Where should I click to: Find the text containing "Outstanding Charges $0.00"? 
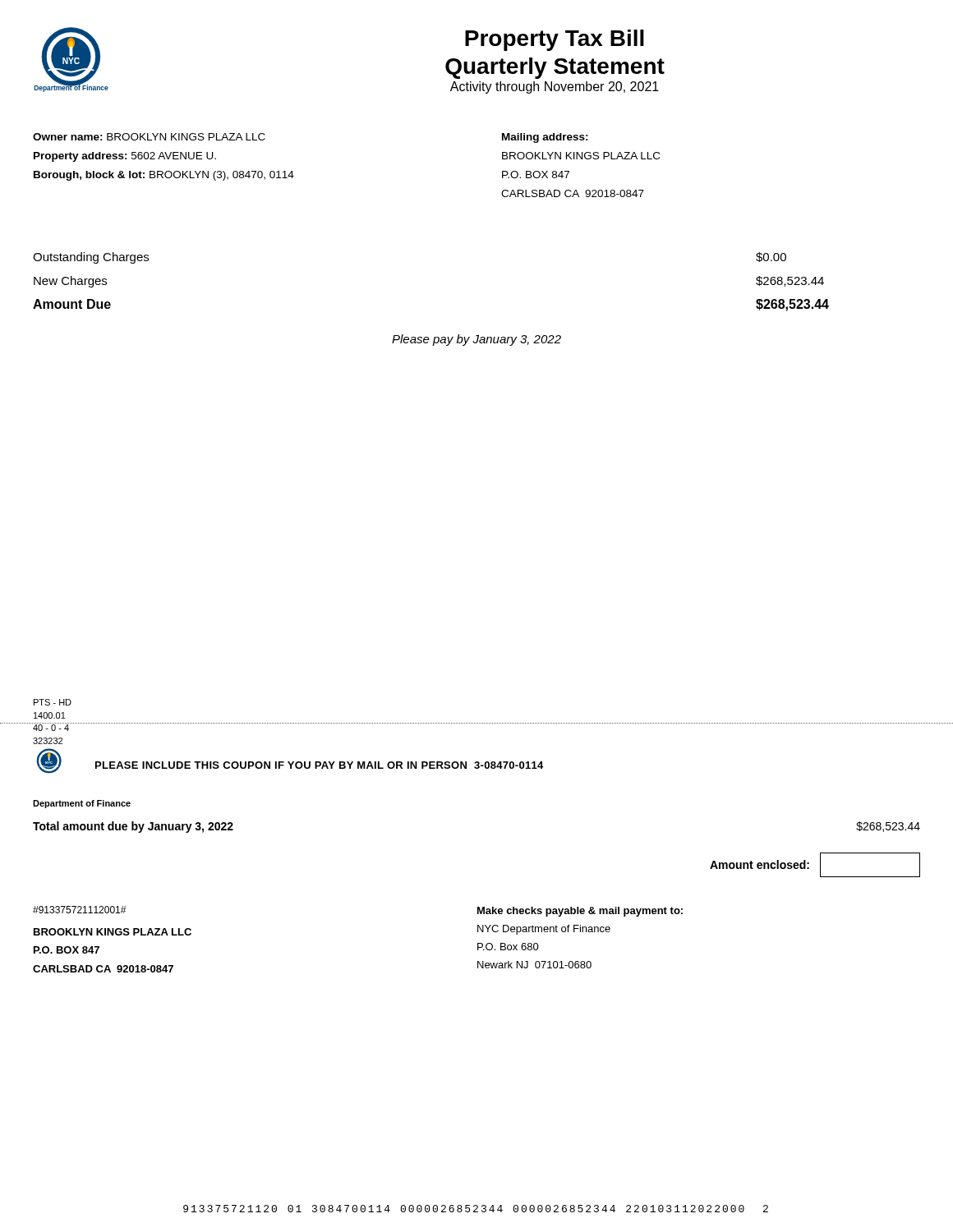pyautogui.click(x=87, y=257)
